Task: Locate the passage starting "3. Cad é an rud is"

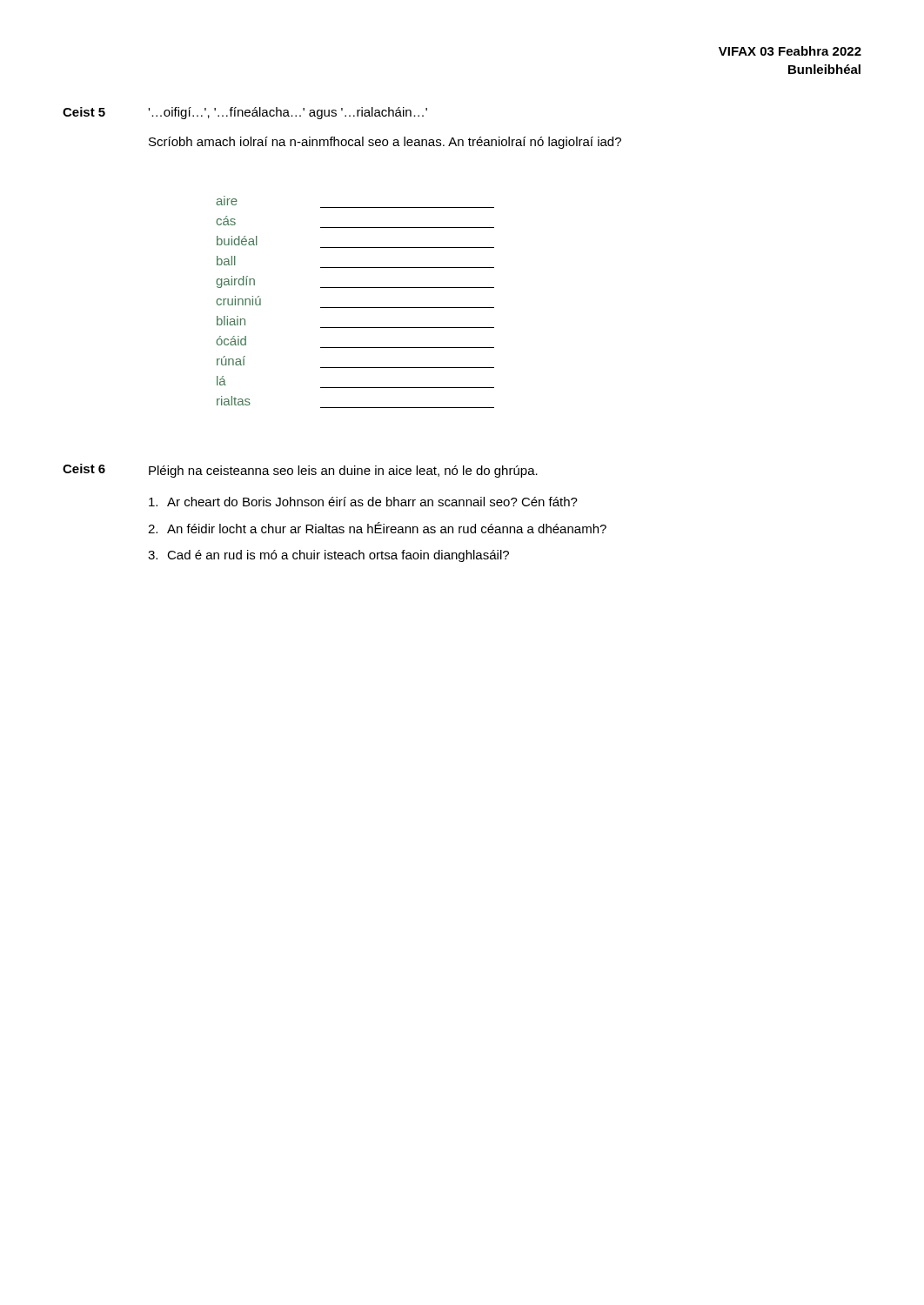Action: pyautogui.click(x=461, y=555)
